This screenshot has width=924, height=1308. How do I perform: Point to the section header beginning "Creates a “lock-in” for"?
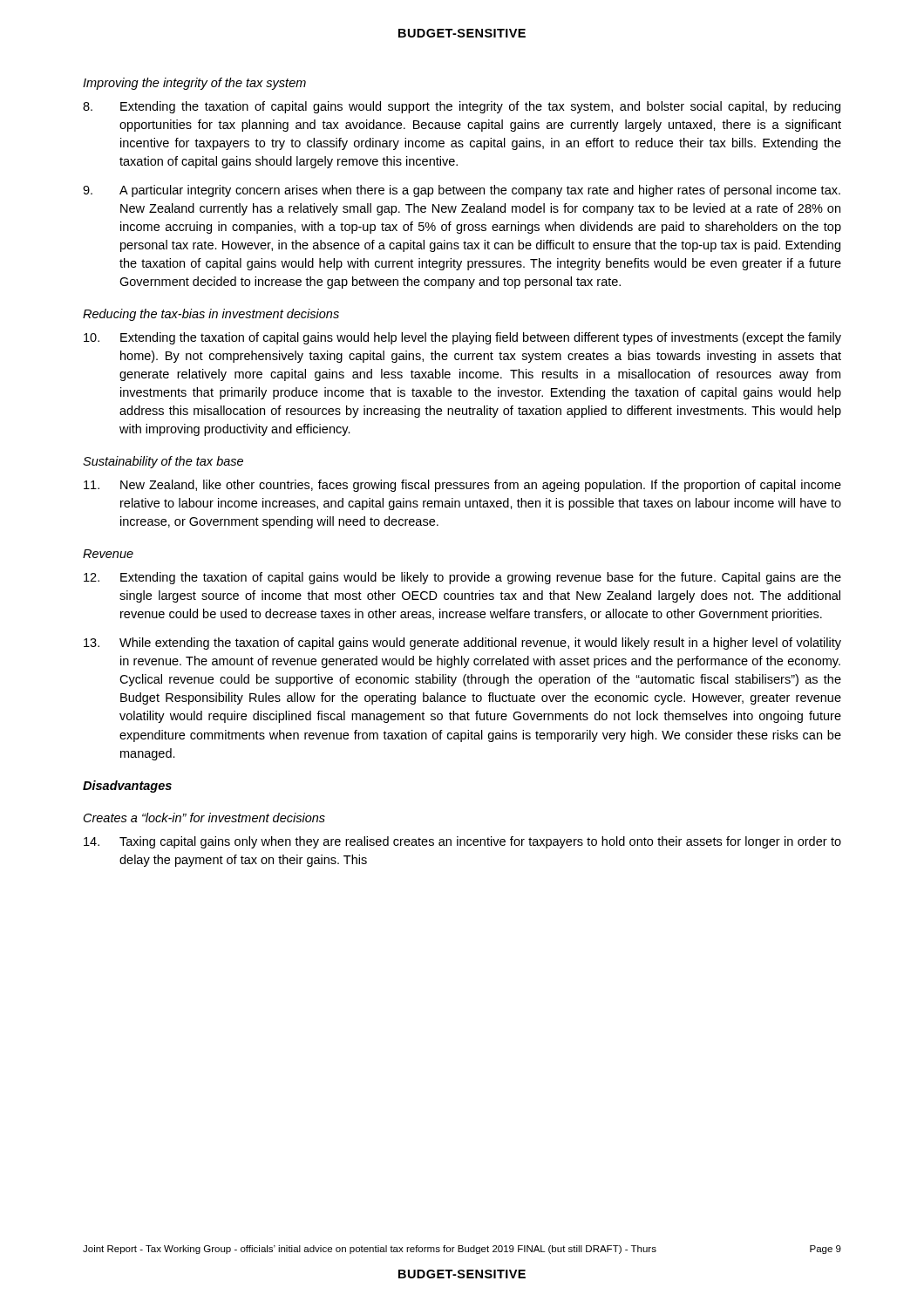tap(204, 818)
